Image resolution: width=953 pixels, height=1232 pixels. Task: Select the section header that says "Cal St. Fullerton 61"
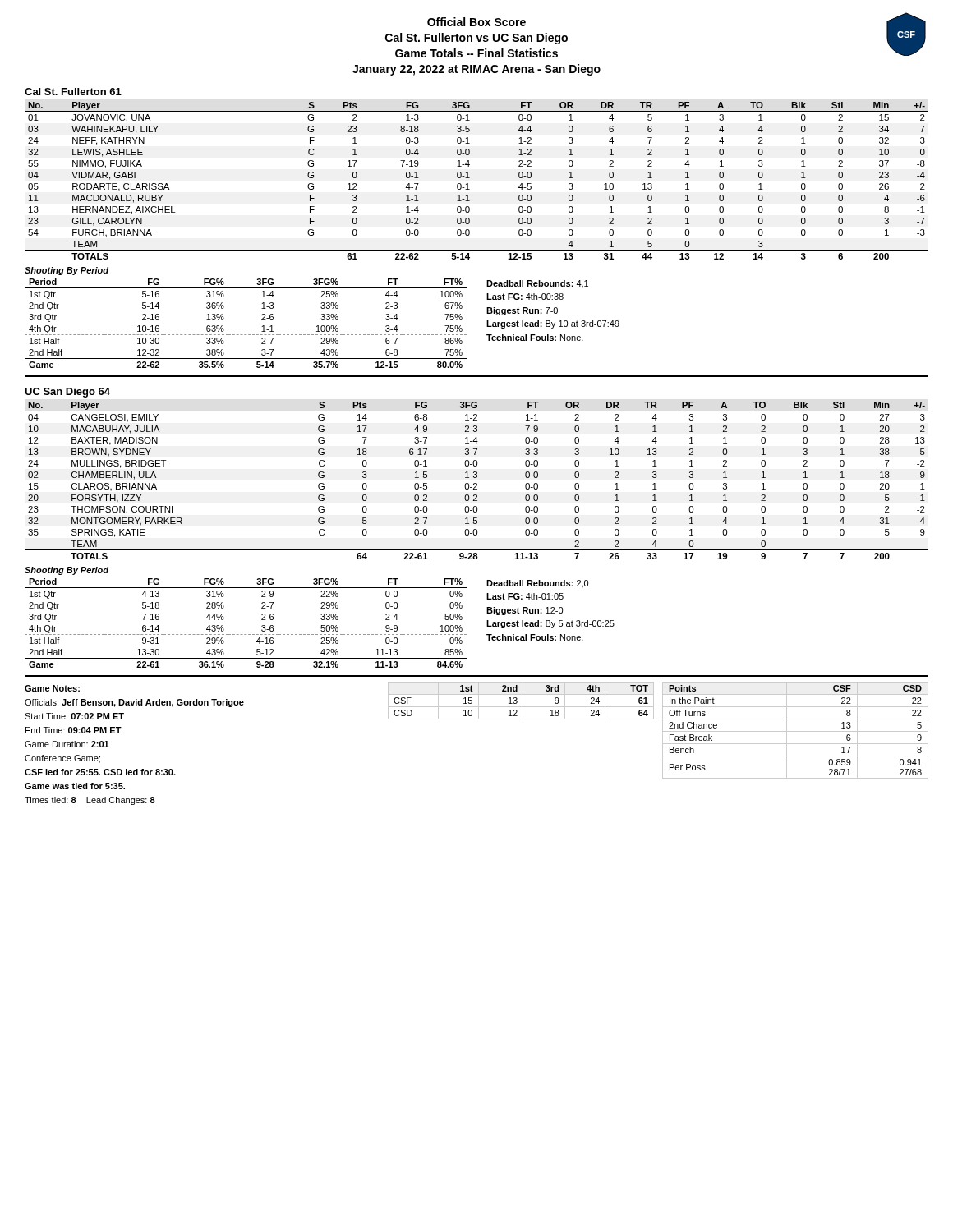[73, 91]
